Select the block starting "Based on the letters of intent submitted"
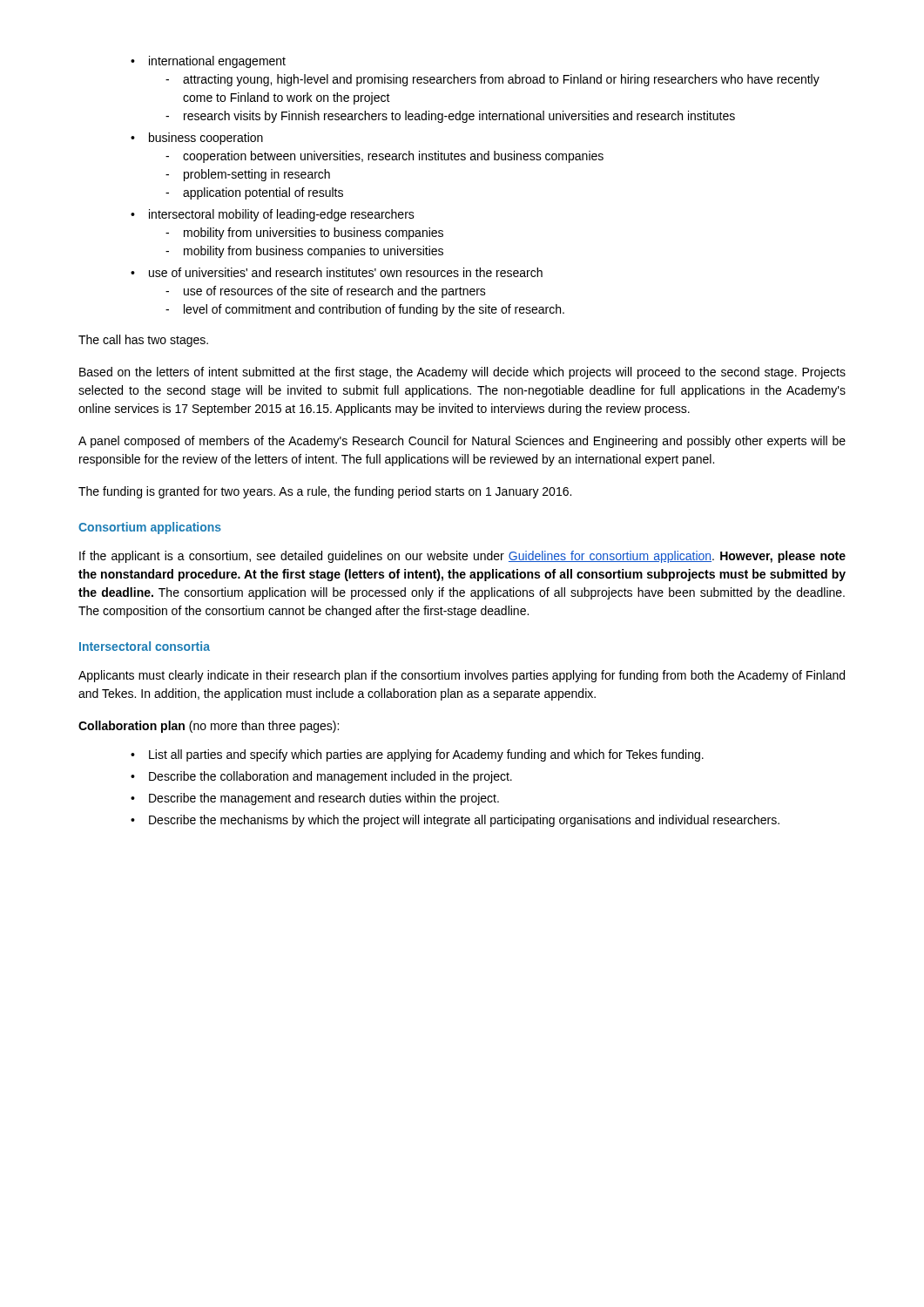 click(462, 390)
